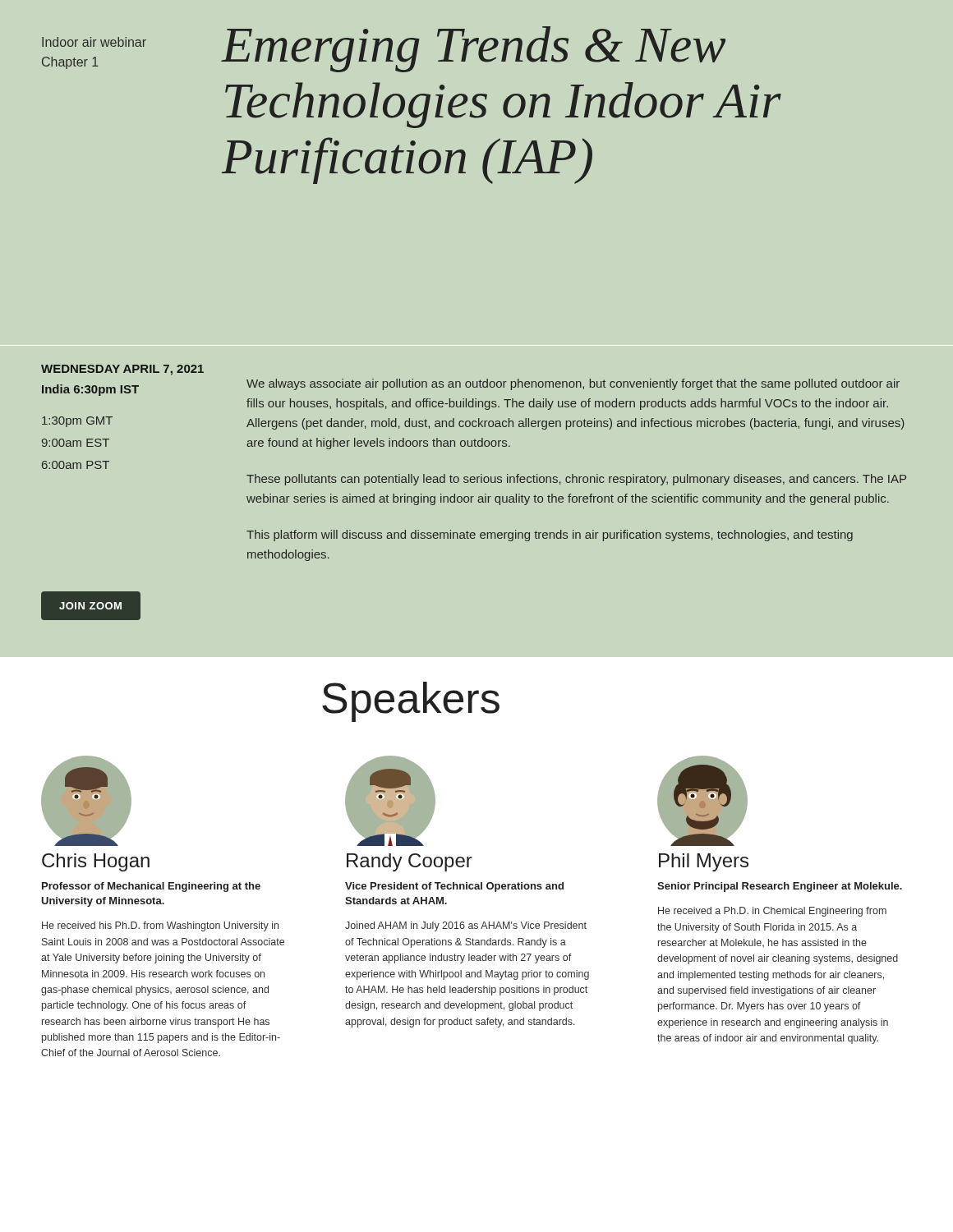Navigate to the passage starting "He received his Ph.D."

pos(163,990)
